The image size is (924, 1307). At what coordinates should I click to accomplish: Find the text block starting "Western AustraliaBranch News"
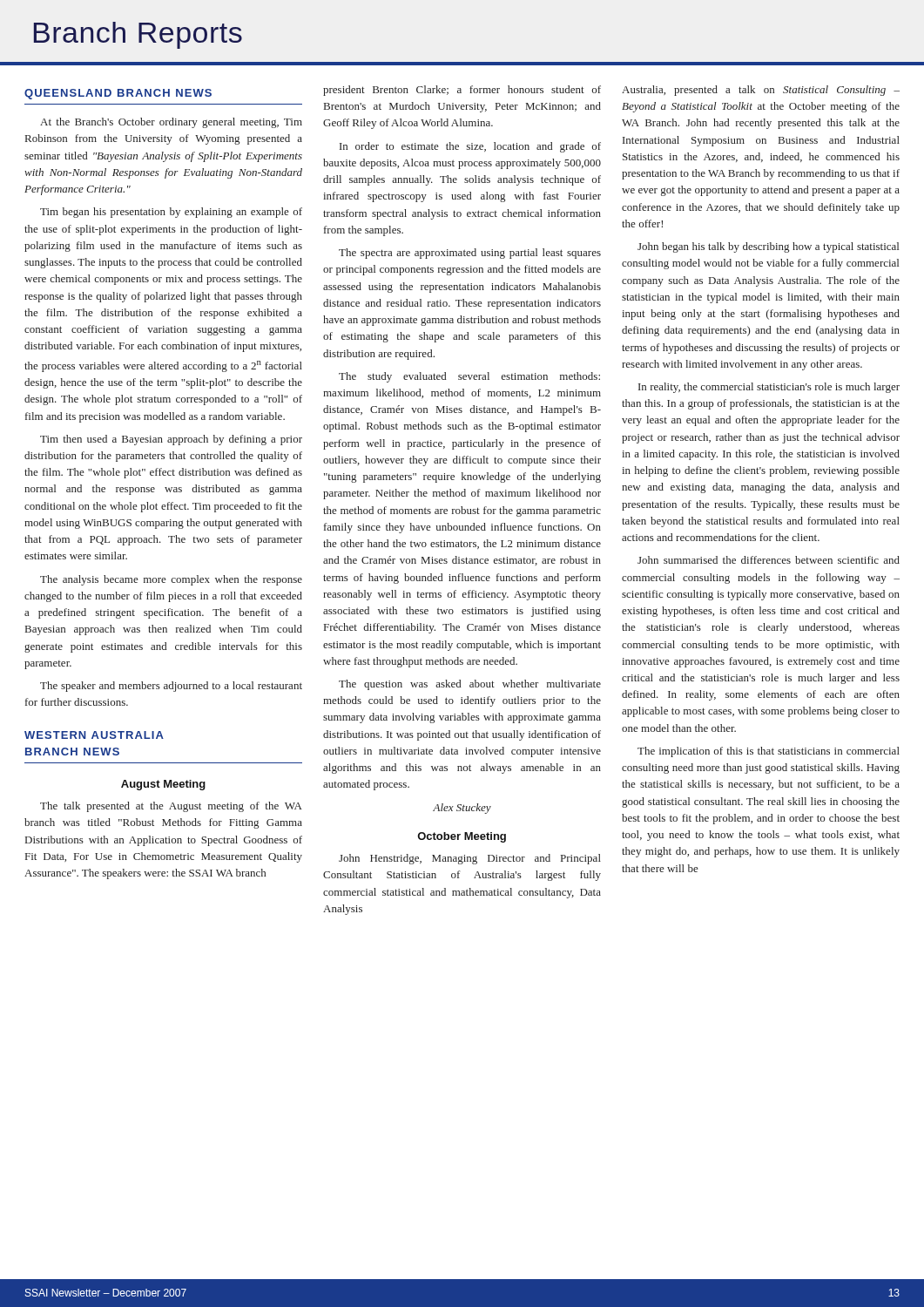(x=94, y=743)
